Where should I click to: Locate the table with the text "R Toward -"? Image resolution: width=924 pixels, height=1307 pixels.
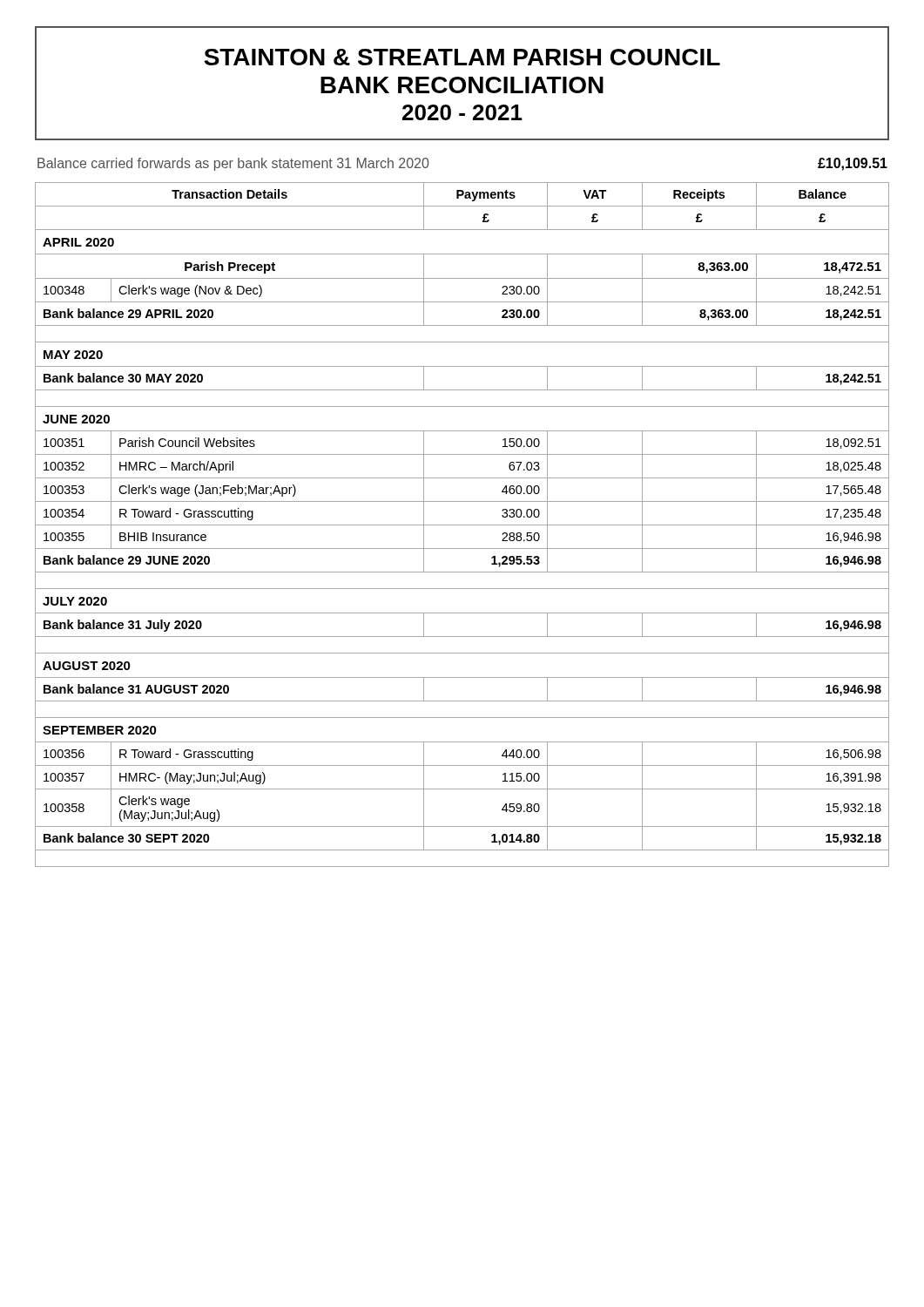pyautogui.click(x=462, y=524)
